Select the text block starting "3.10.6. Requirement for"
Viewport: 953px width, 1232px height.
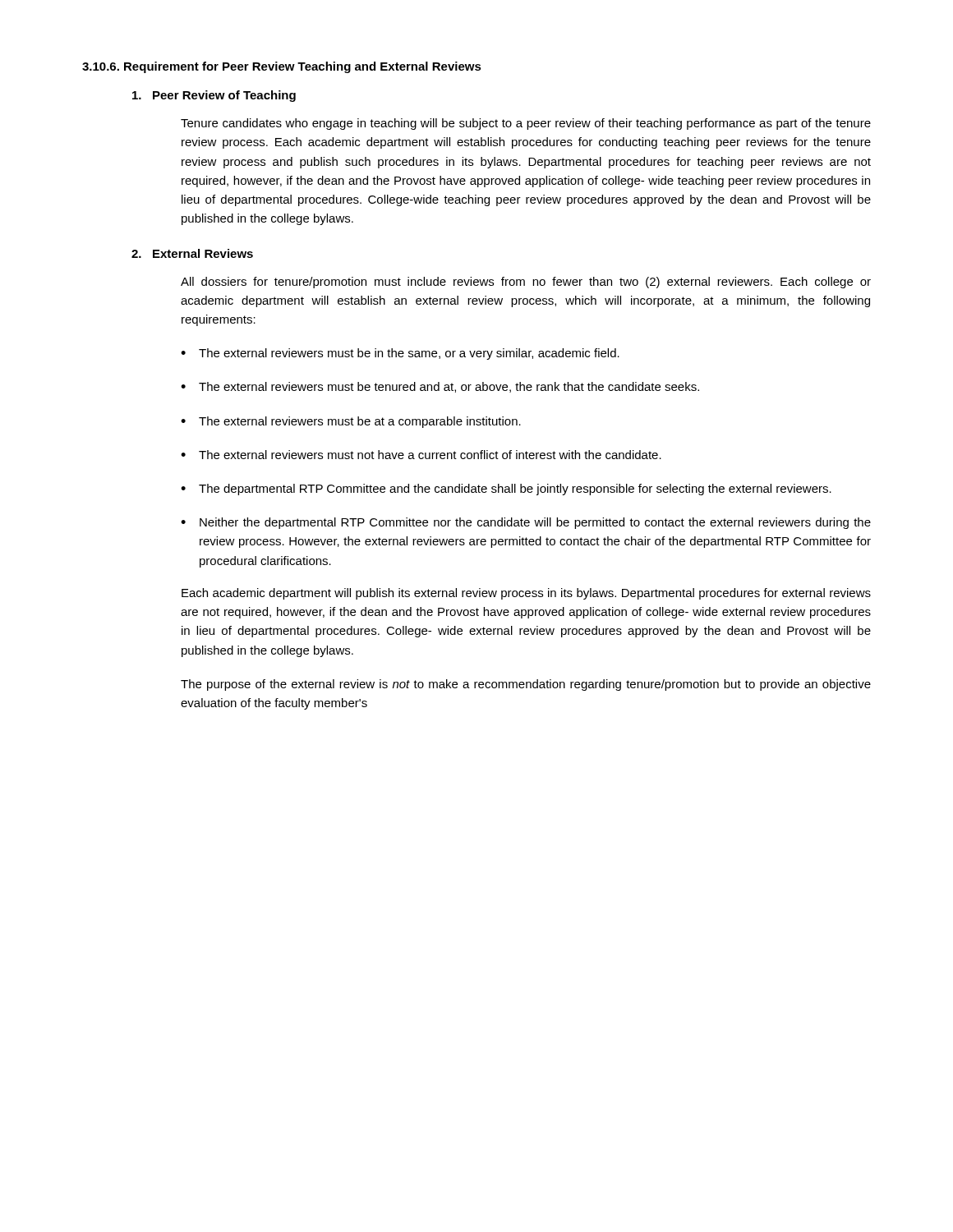(282, 66)
